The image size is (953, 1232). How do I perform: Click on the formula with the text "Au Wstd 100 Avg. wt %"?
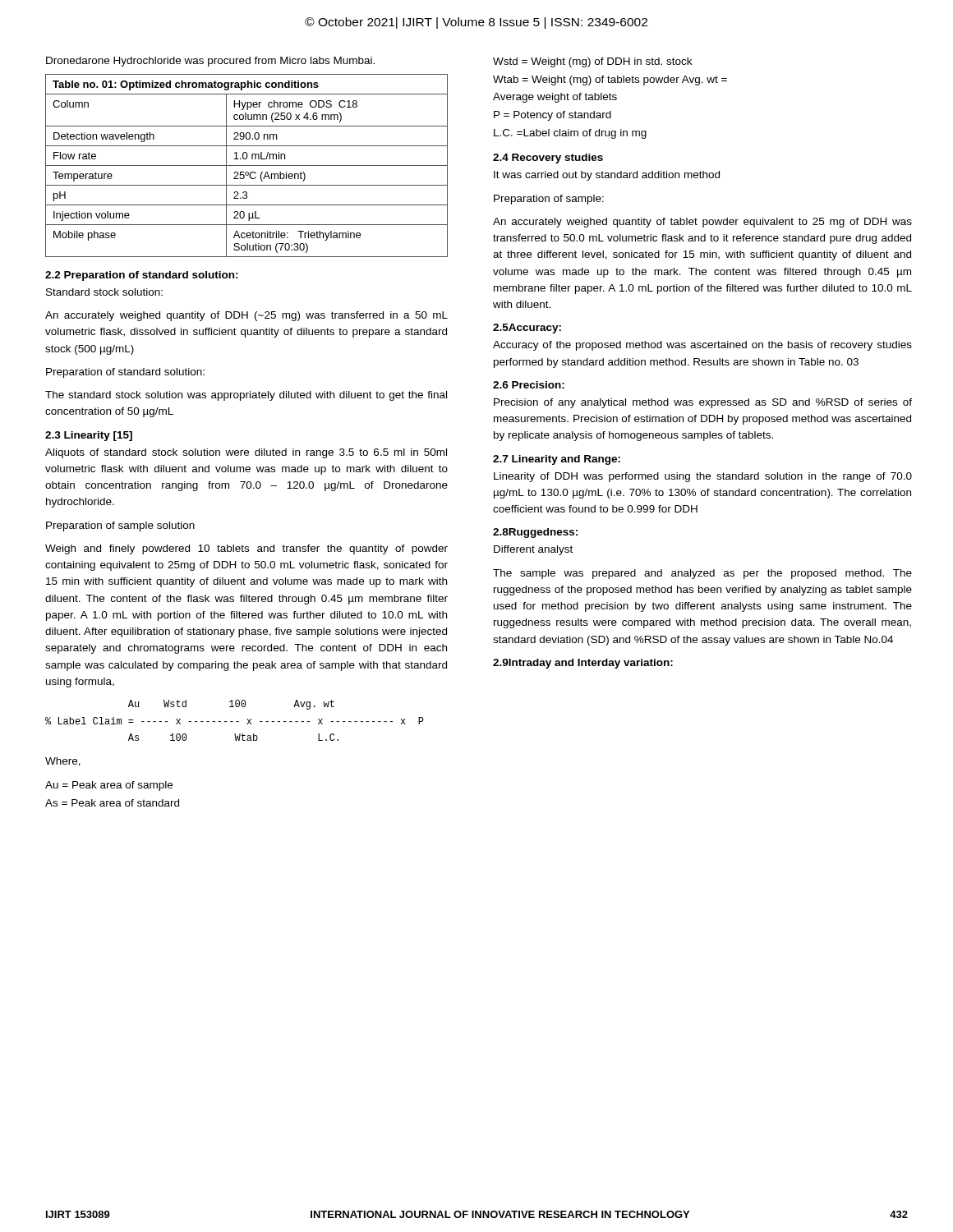(246, 722)
